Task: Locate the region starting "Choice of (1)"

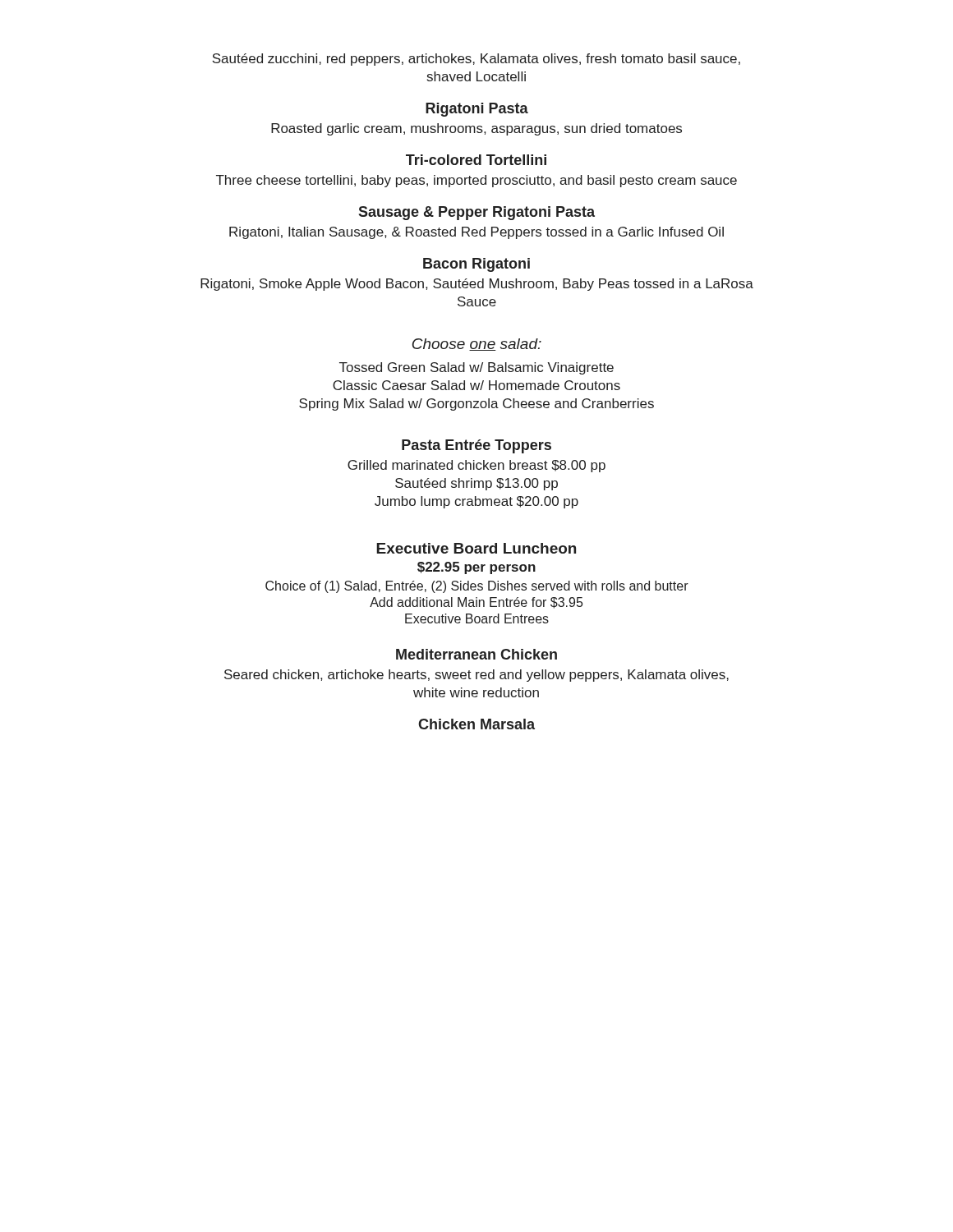Action: 476,586
